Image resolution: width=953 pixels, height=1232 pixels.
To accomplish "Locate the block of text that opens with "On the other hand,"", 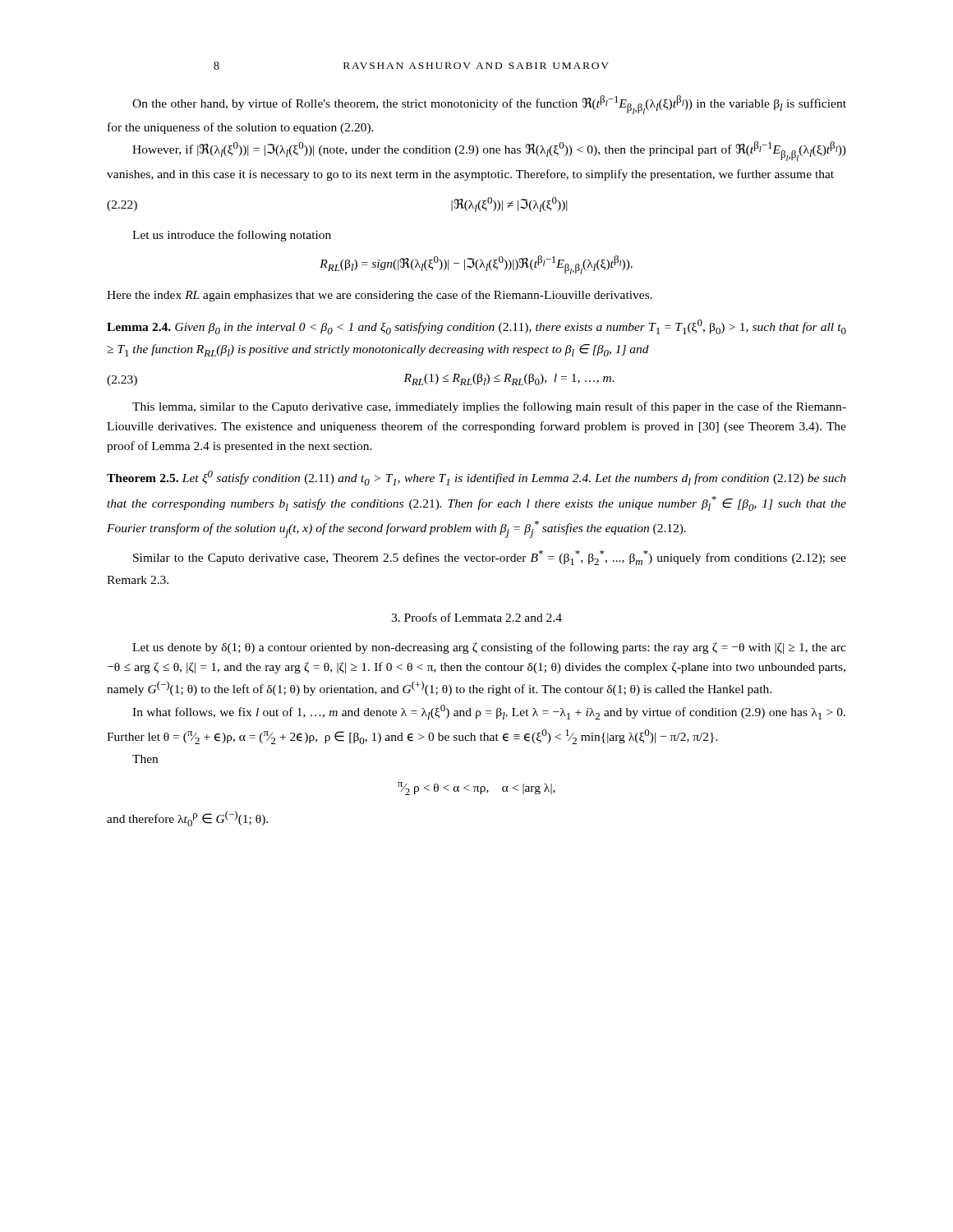I will 476,114.
